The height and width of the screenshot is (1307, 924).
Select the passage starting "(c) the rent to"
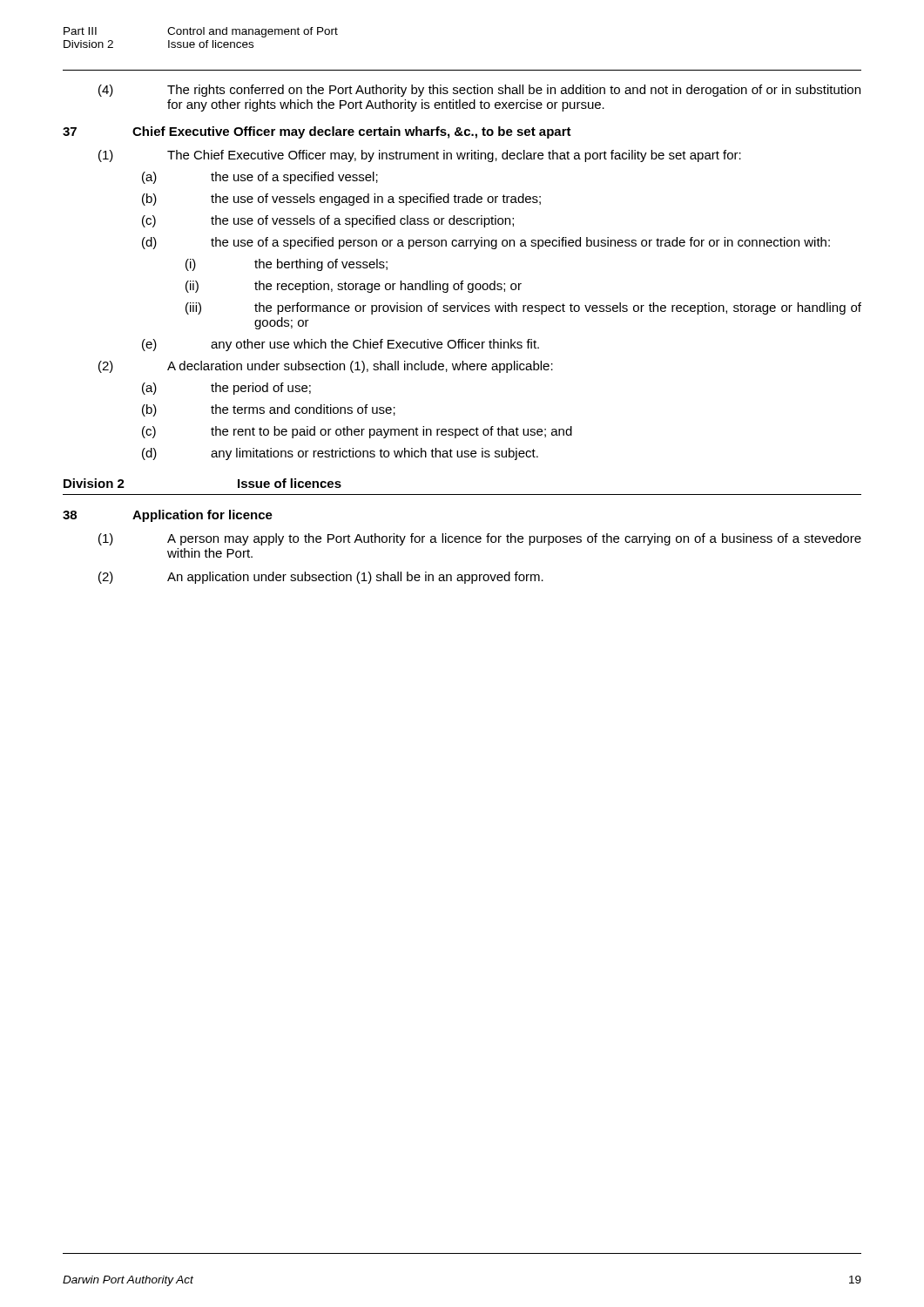click(x=462, y=431)
